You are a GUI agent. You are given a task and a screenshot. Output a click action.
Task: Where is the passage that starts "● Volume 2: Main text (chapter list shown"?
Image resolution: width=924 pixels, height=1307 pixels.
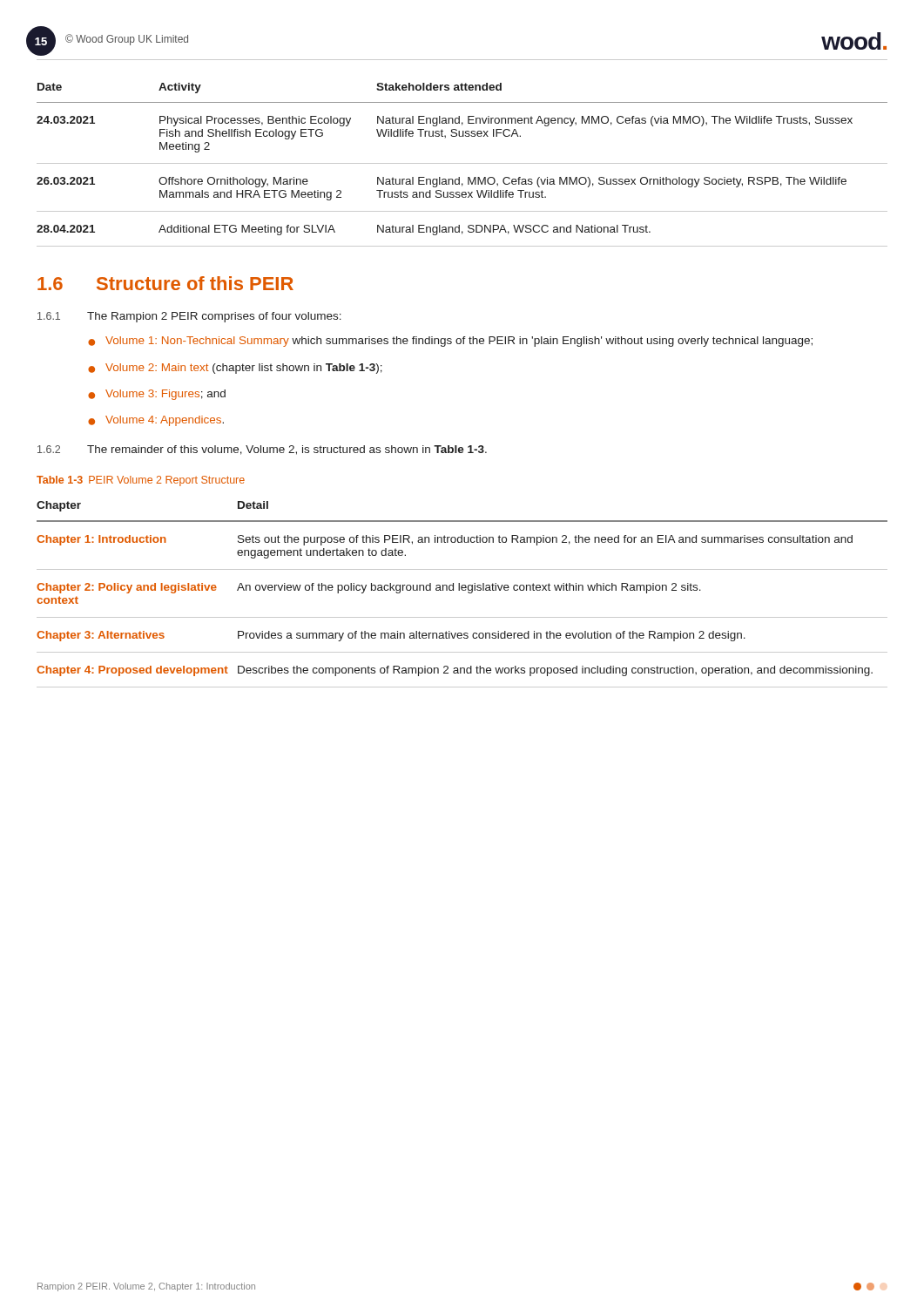pos(235,369)
